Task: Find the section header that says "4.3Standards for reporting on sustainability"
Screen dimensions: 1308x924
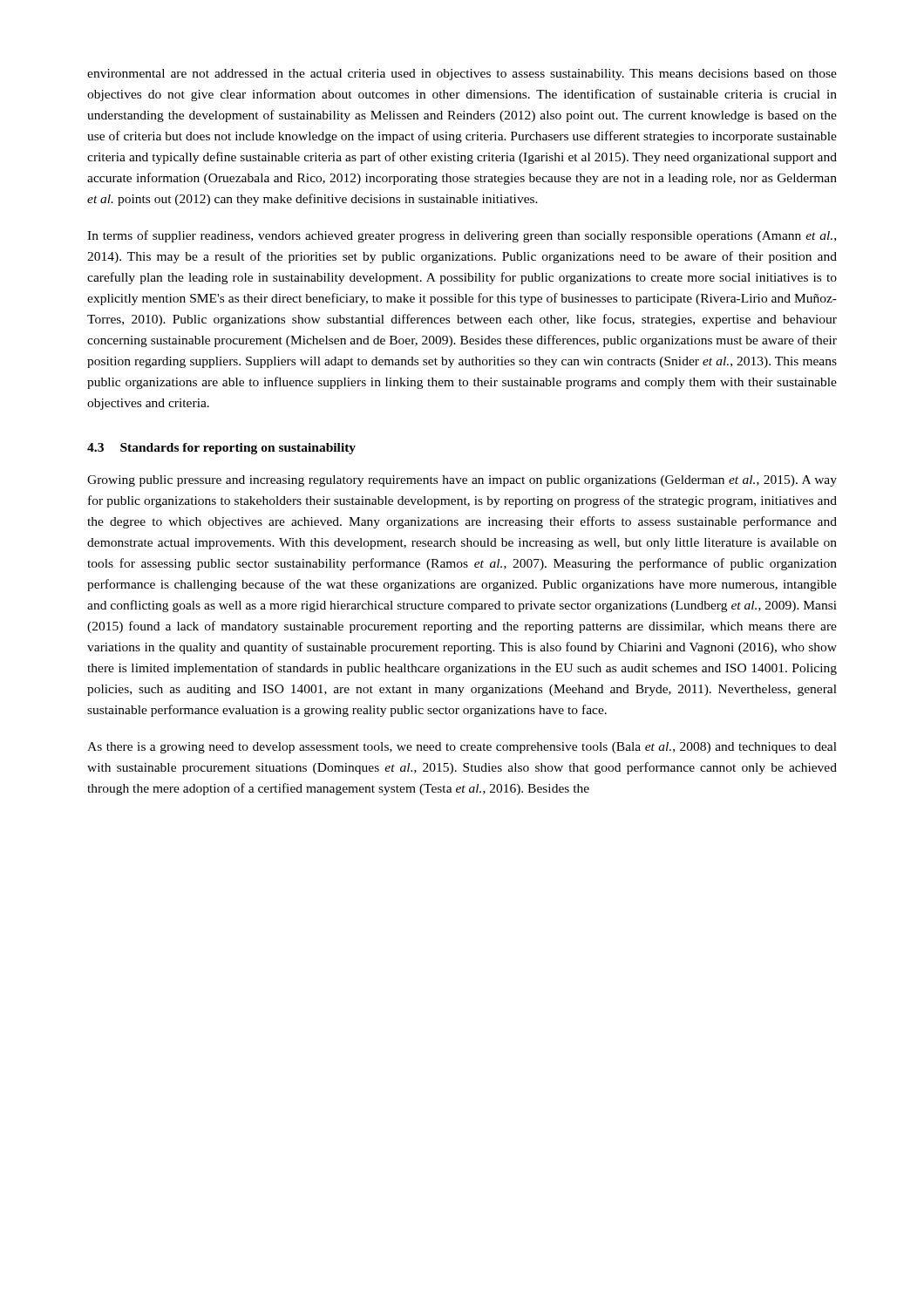Action: [221, 449]
